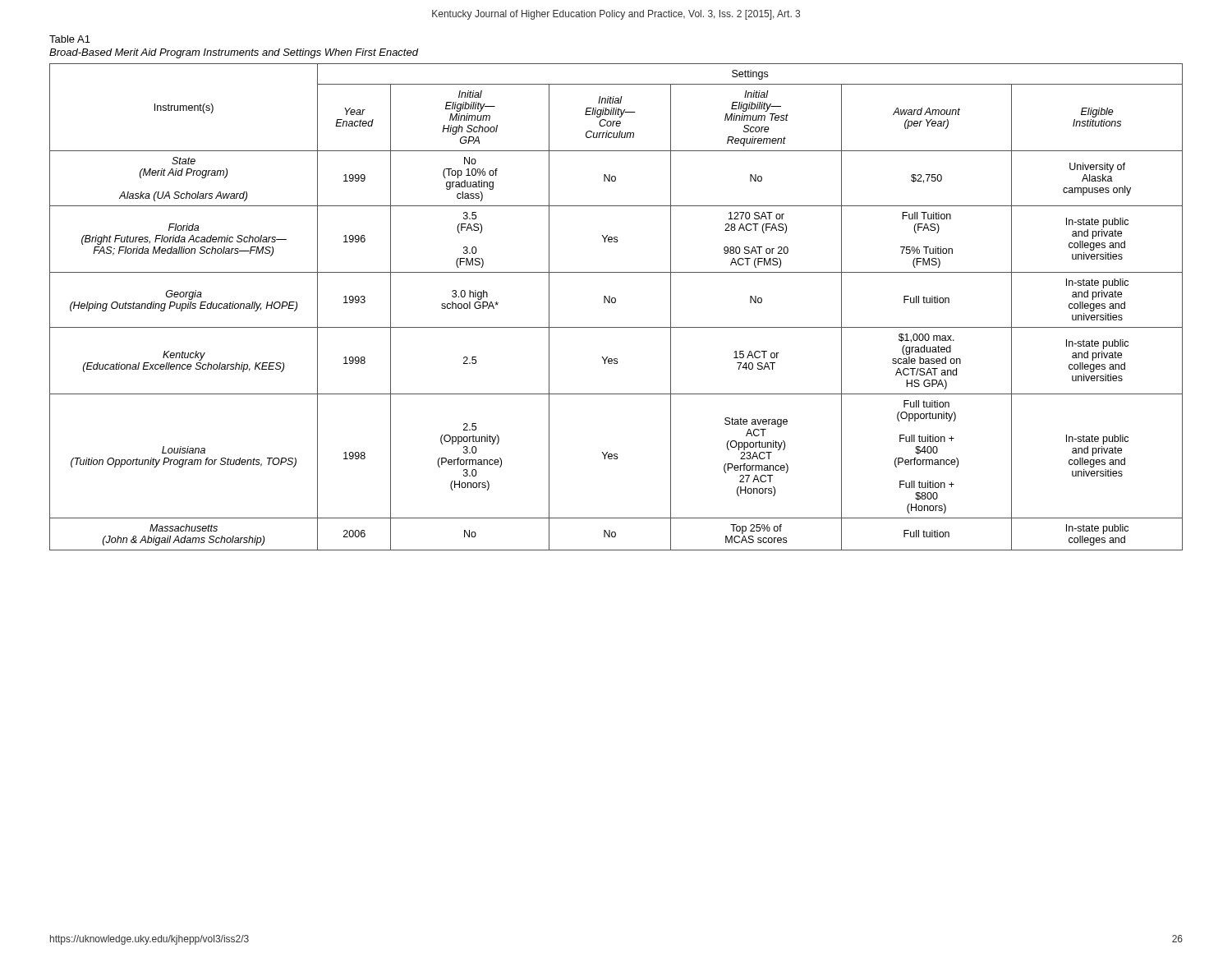
Task: Locate the element starting "Broad-Based Merit Aid Program Instruments"
Action: coord(234,52)
